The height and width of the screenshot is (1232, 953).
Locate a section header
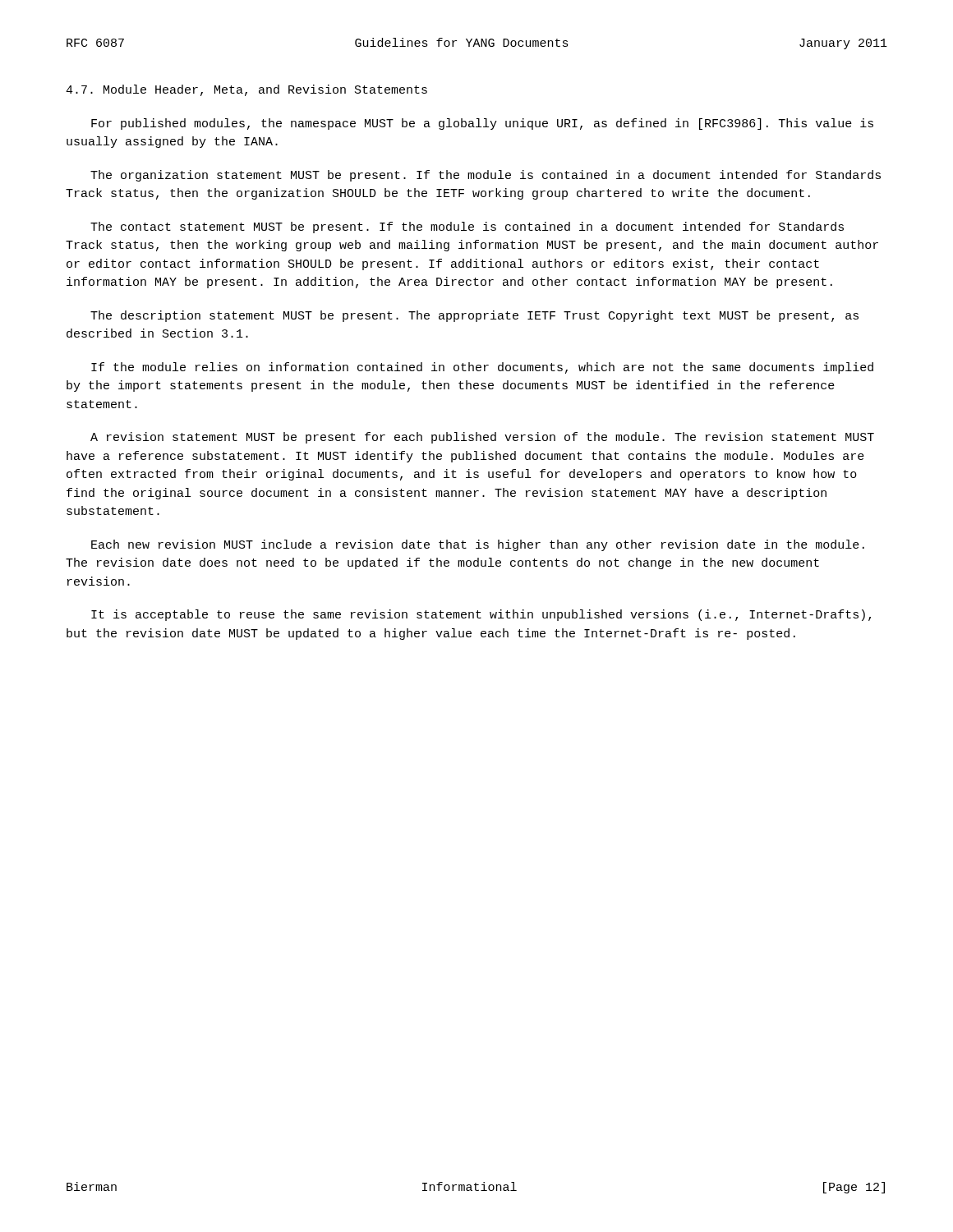pyautogui.click(x=247, y=91)
